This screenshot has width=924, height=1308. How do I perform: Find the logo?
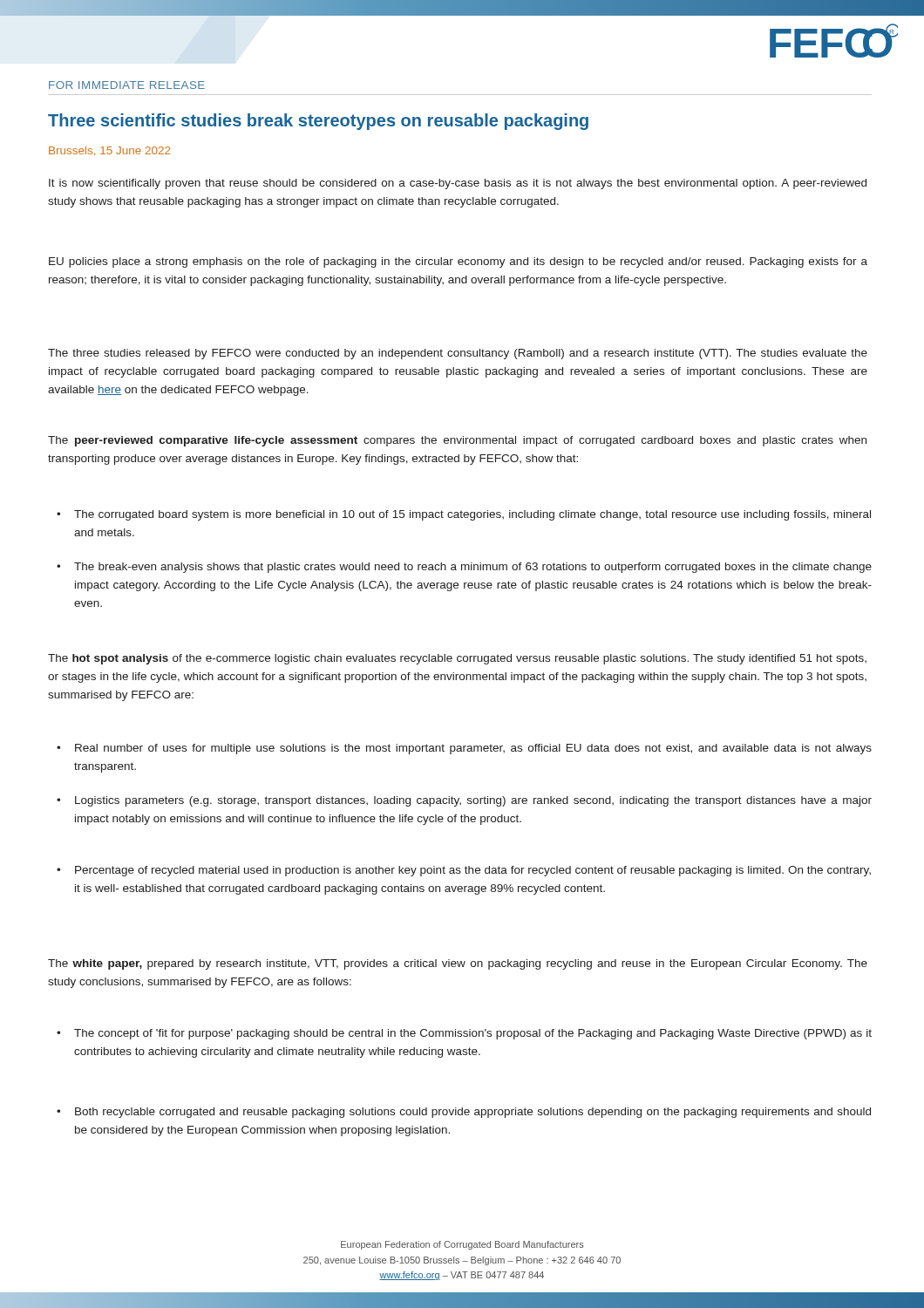click(828, 43)
